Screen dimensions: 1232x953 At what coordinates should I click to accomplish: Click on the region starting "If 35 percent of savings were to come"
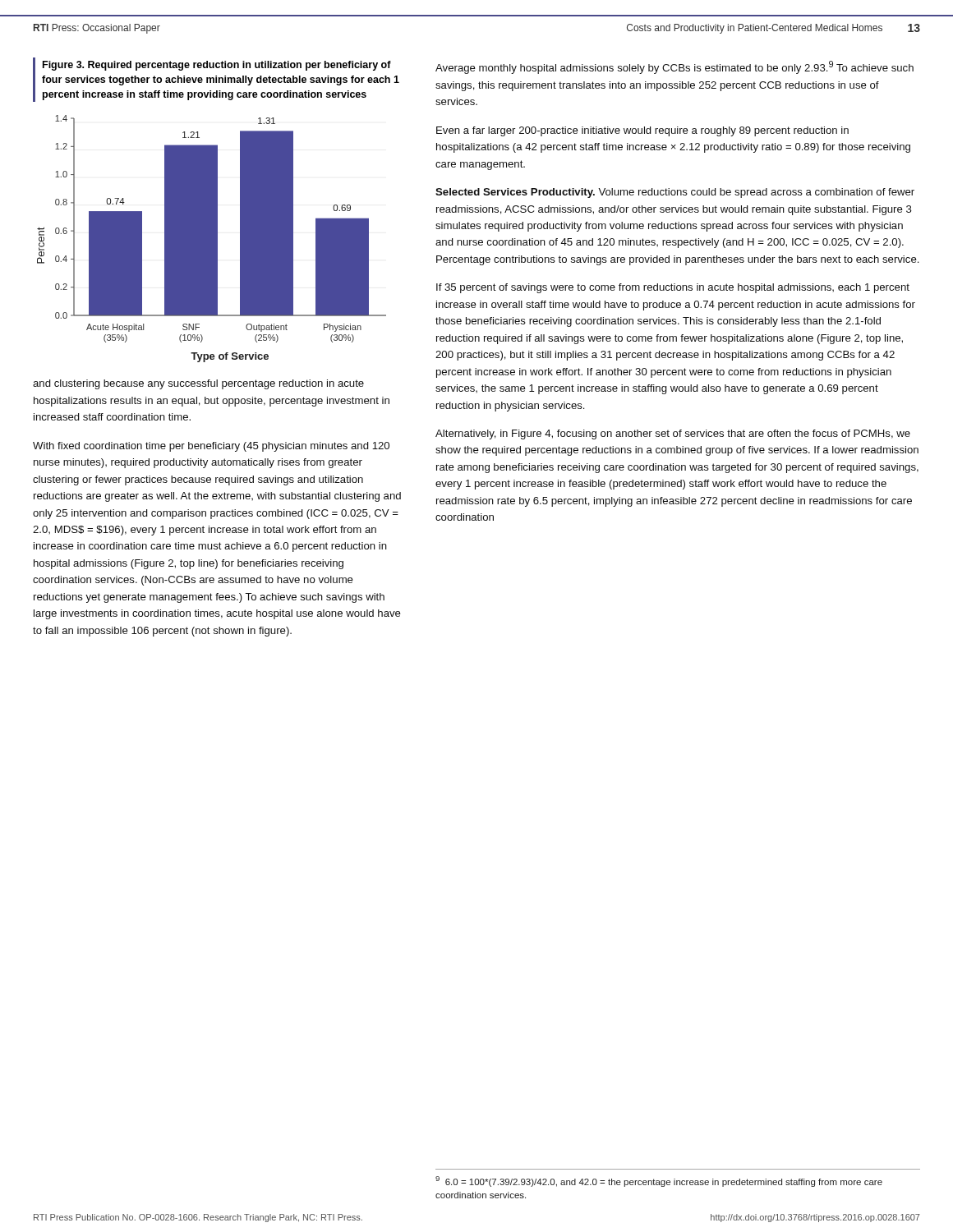675,346
